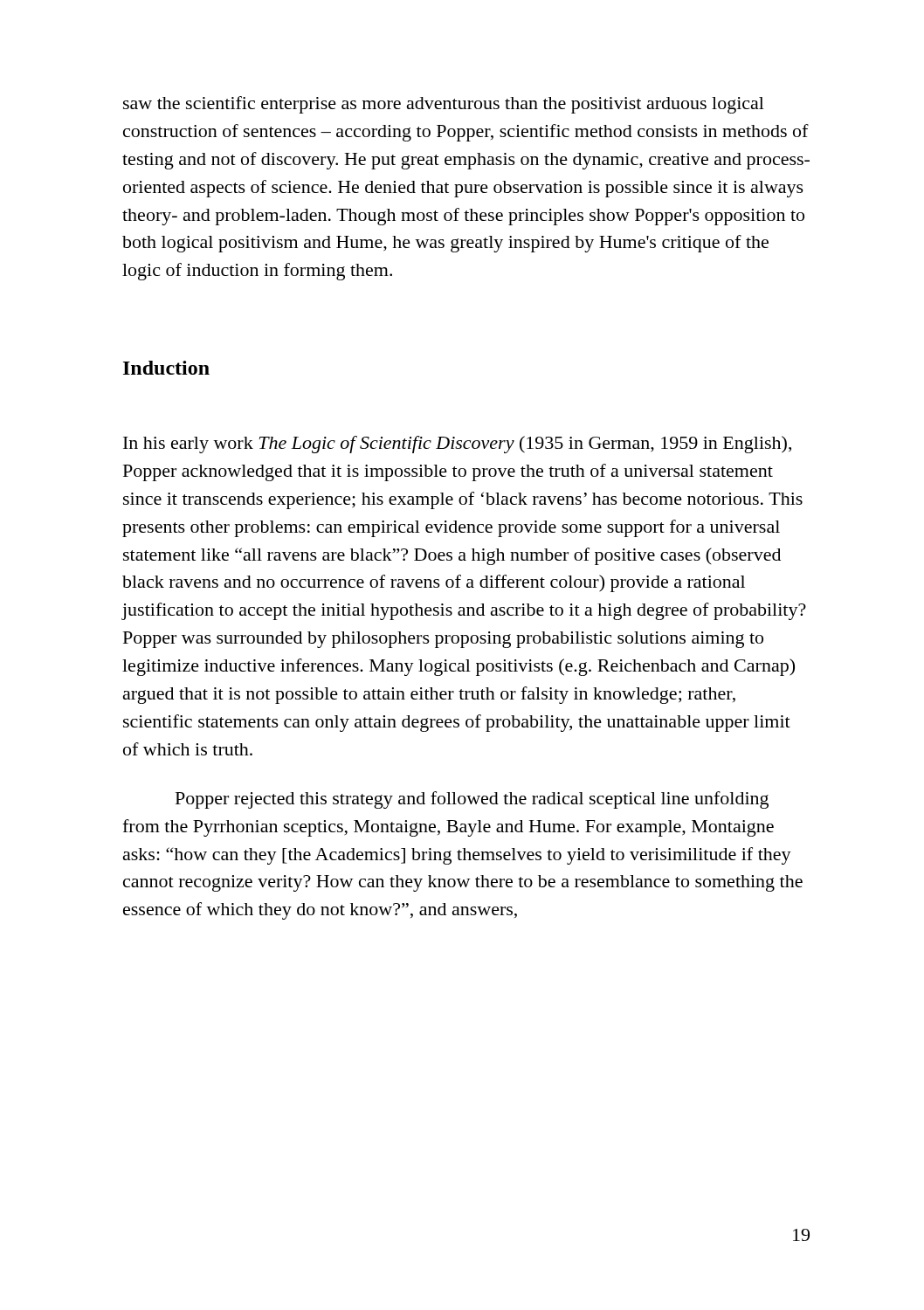Image resolution: width=924 pixels, height=1310 pixels.
Task: Find the block on this page that starts "saw the scientific enterprise as"
Action: point(466,187)
